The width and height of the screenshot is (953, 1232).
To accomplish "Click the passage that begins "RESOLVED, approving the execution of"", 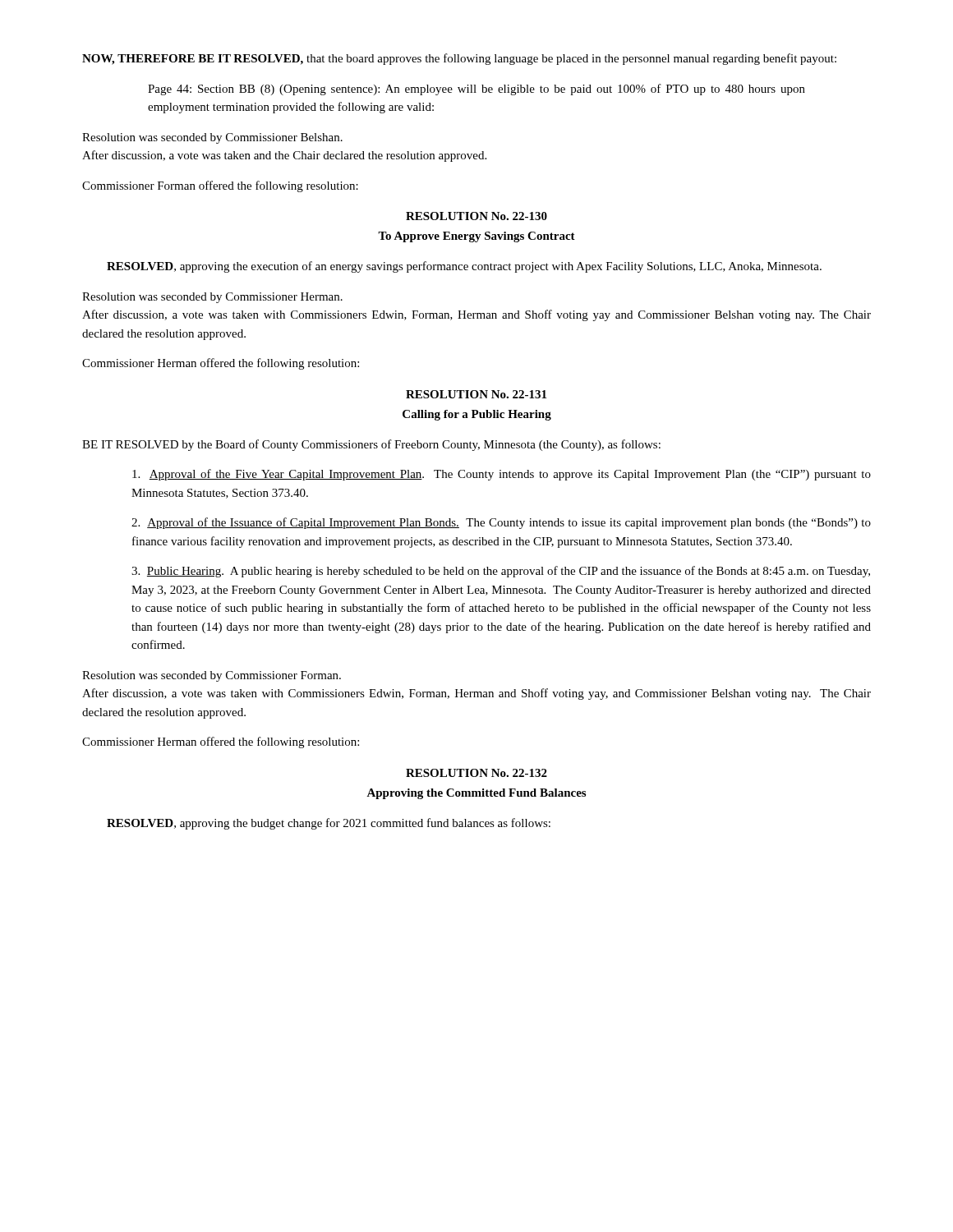I will 452,266.
